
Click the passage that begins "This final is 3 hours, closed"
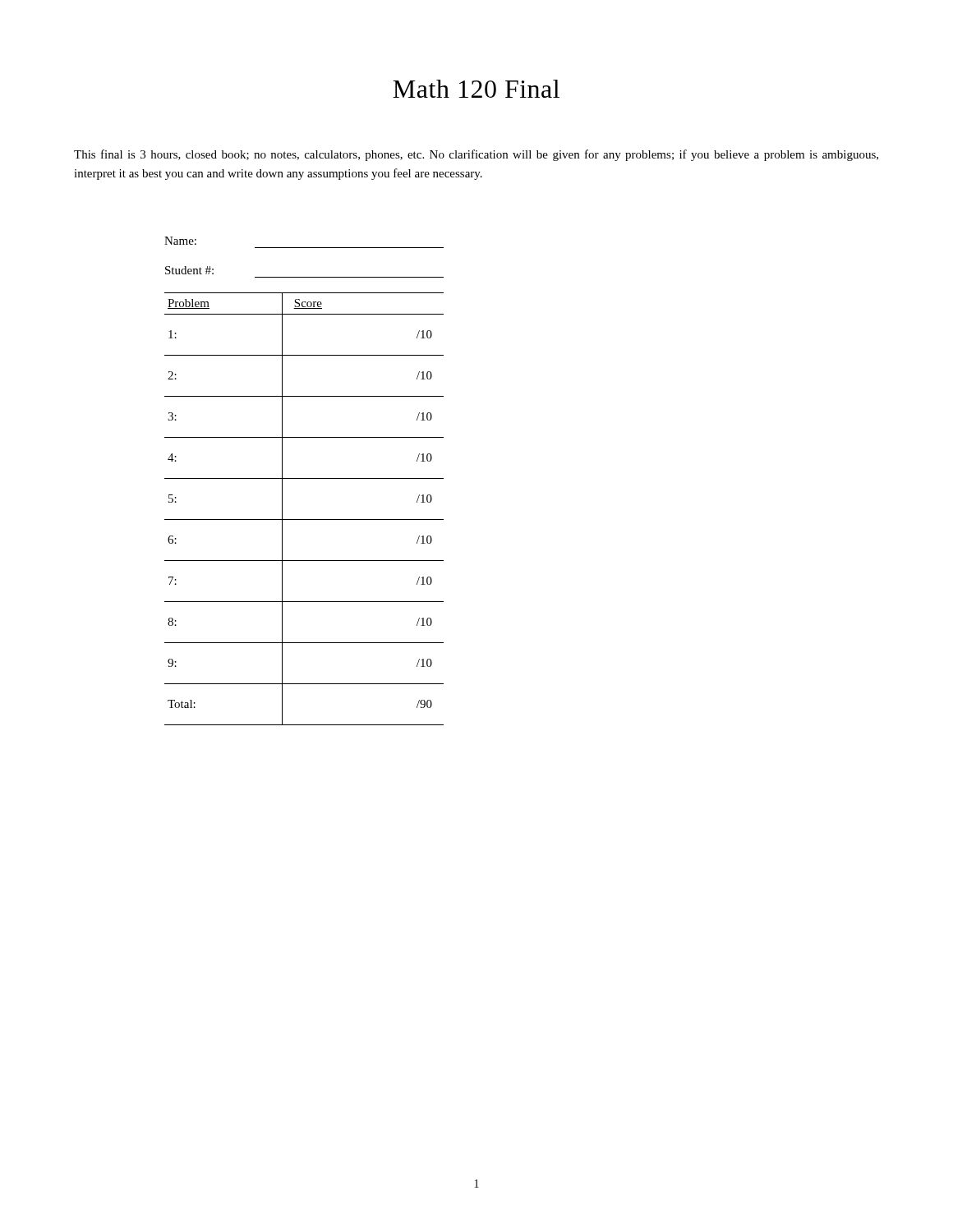[x=476, y=164]
